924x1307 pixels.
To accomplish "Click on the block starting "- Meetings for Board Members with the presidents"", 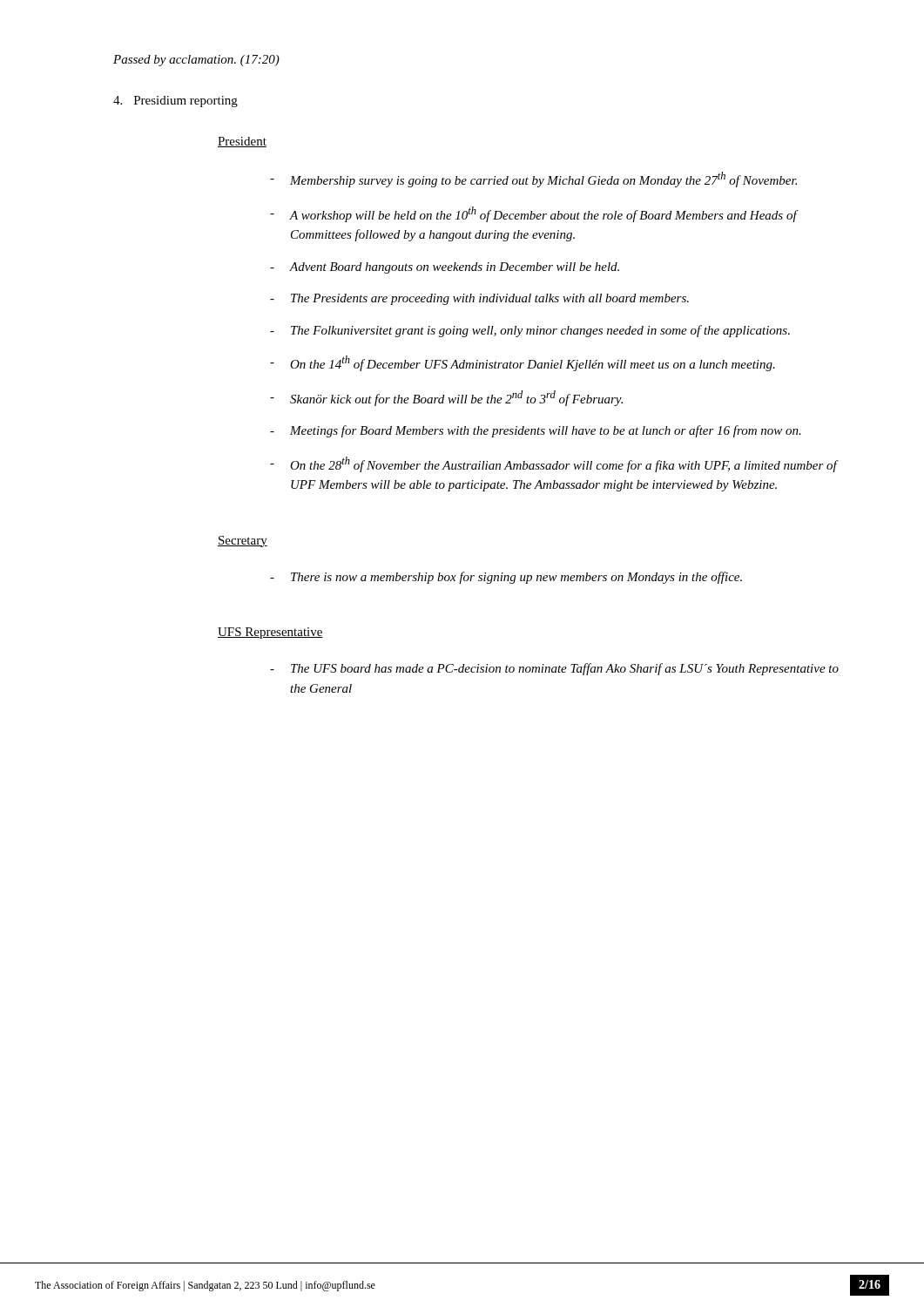I will [x=558, y=431].
